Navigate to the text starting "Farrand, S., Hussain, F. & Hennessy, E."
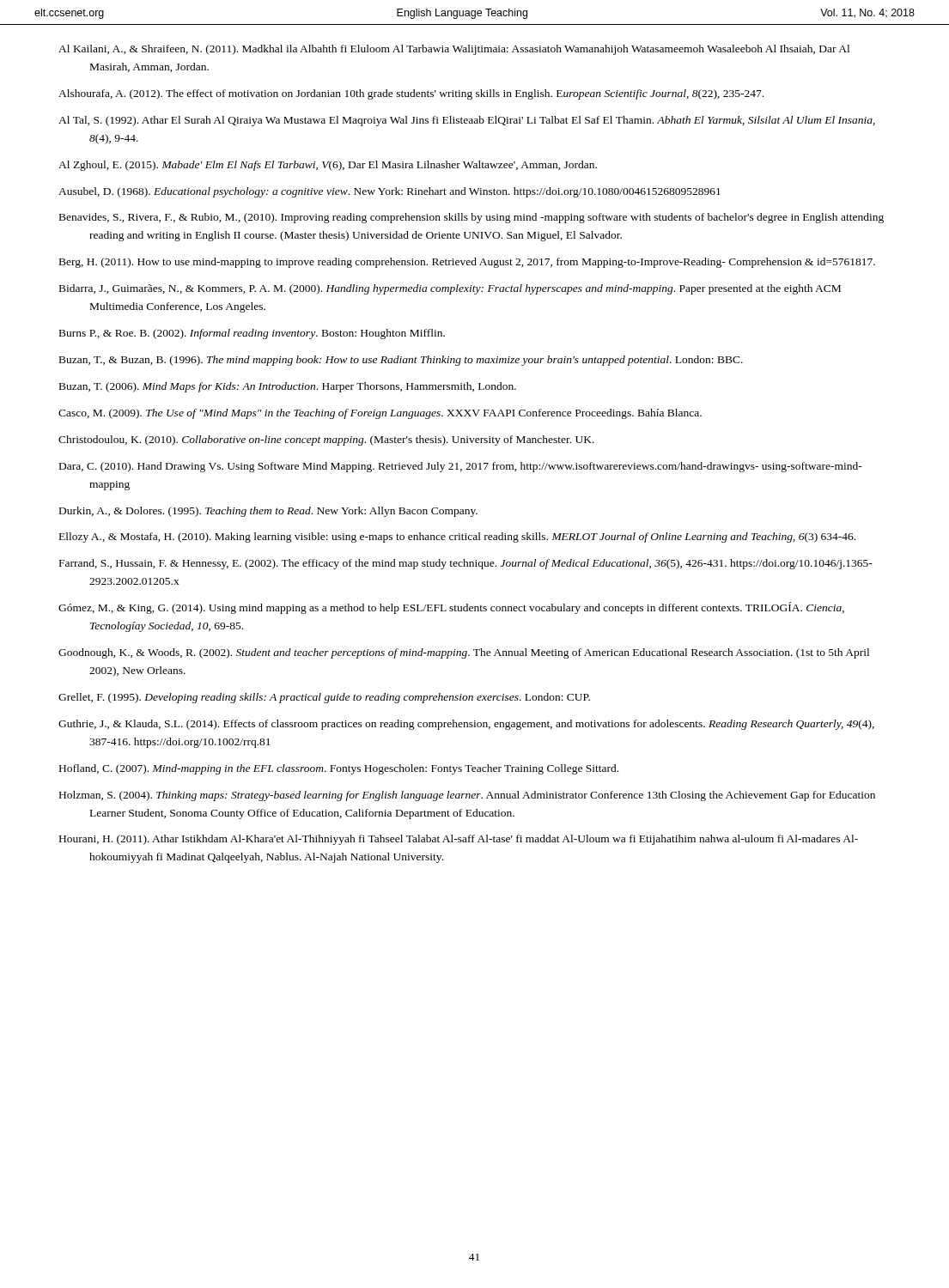 [x=465, y=572]
